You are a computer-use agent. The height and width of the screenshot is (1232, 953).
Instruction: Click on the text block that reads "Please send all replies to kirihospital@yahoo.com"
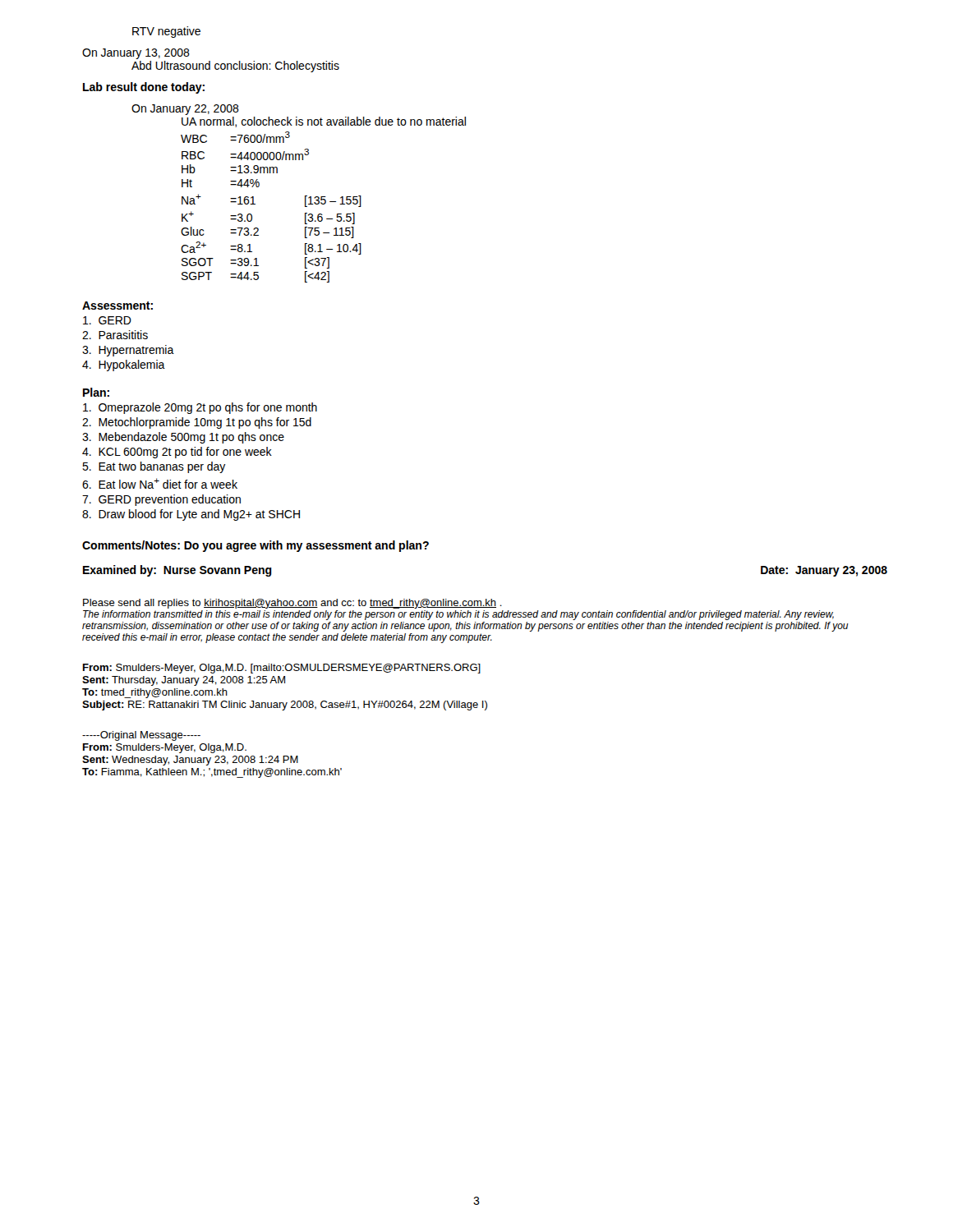tap(485, 620)
